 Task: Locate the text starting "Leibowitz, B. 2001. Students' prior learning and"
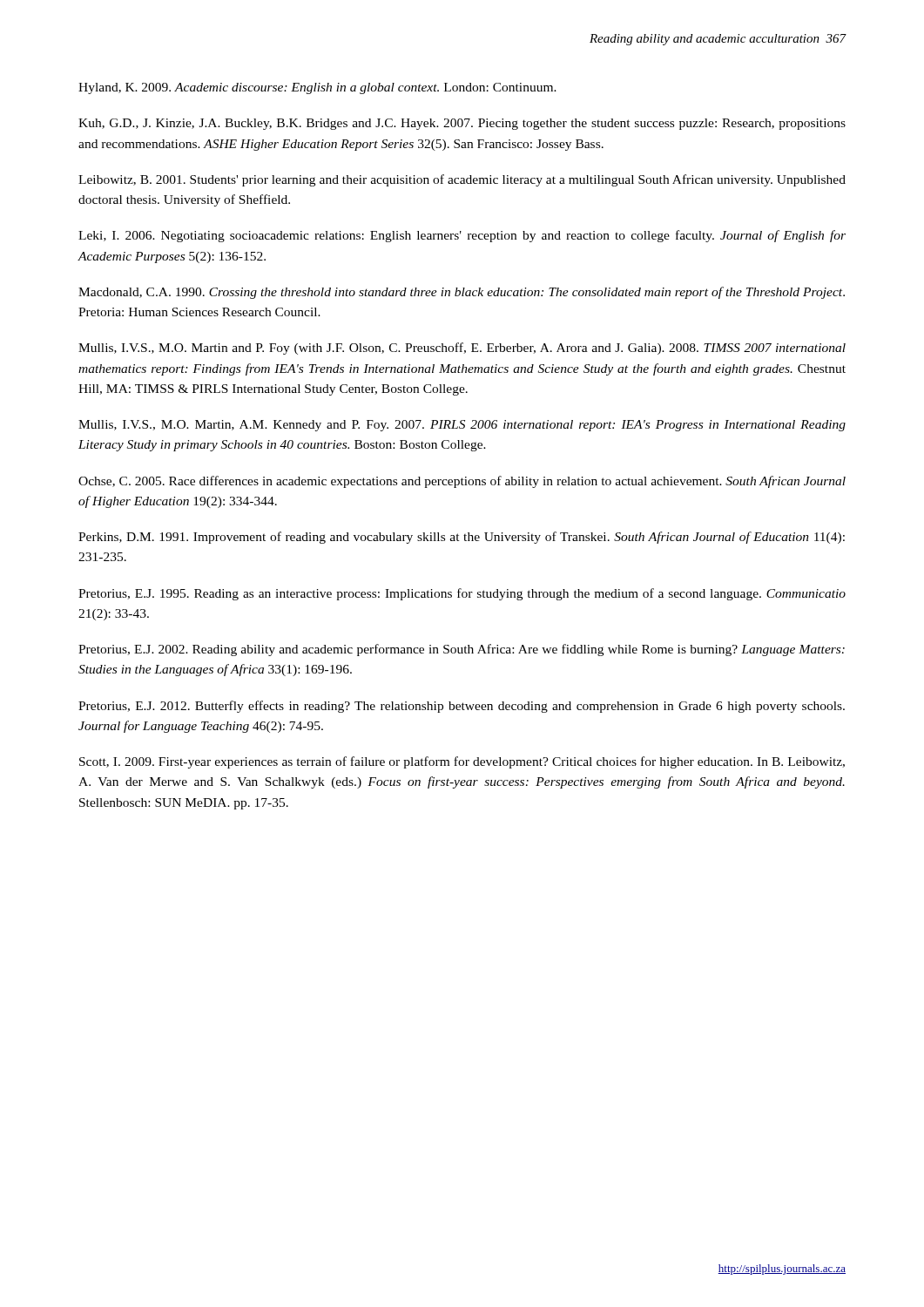462,189
